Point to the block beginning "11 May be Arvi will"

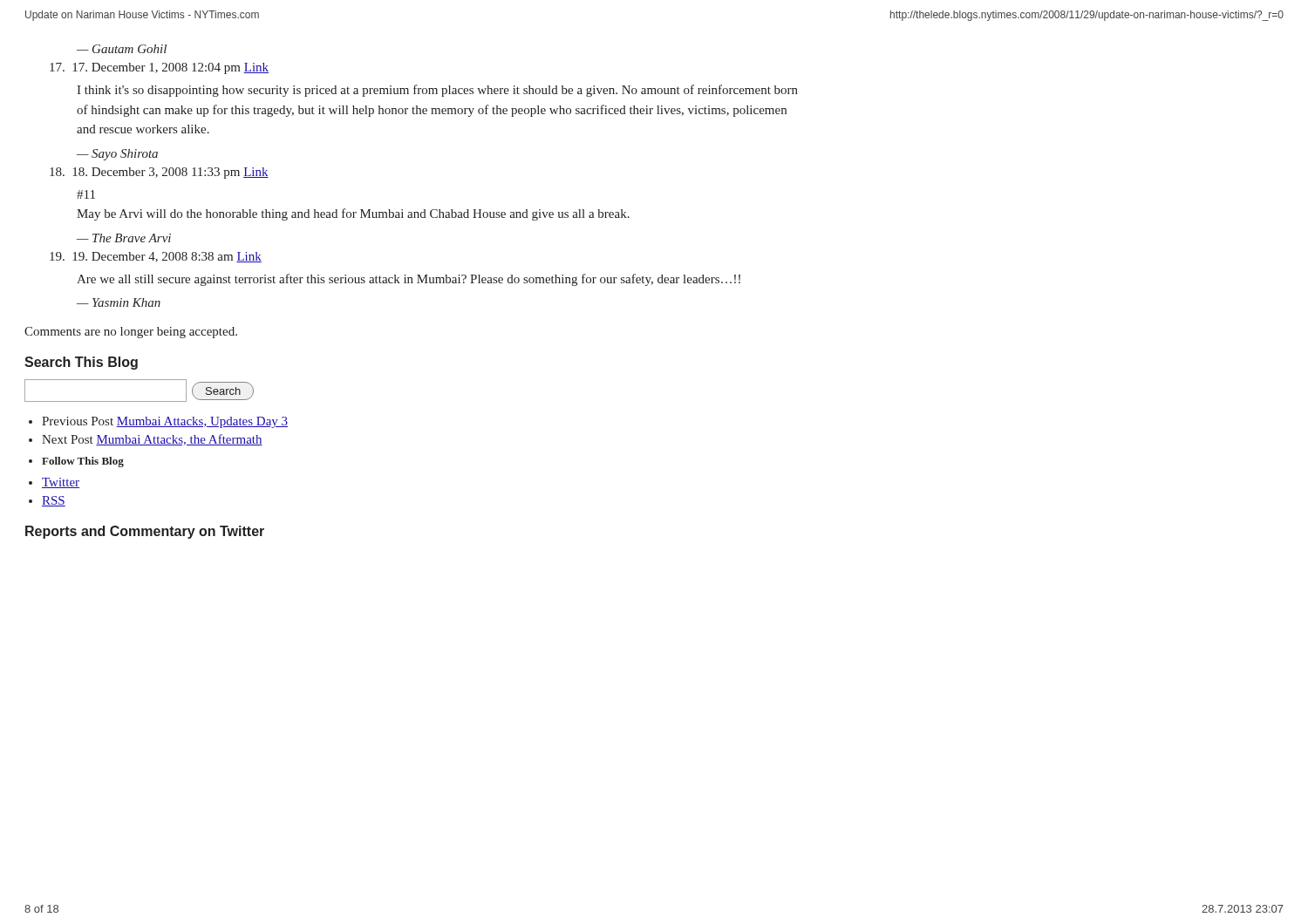click(353, 204)
